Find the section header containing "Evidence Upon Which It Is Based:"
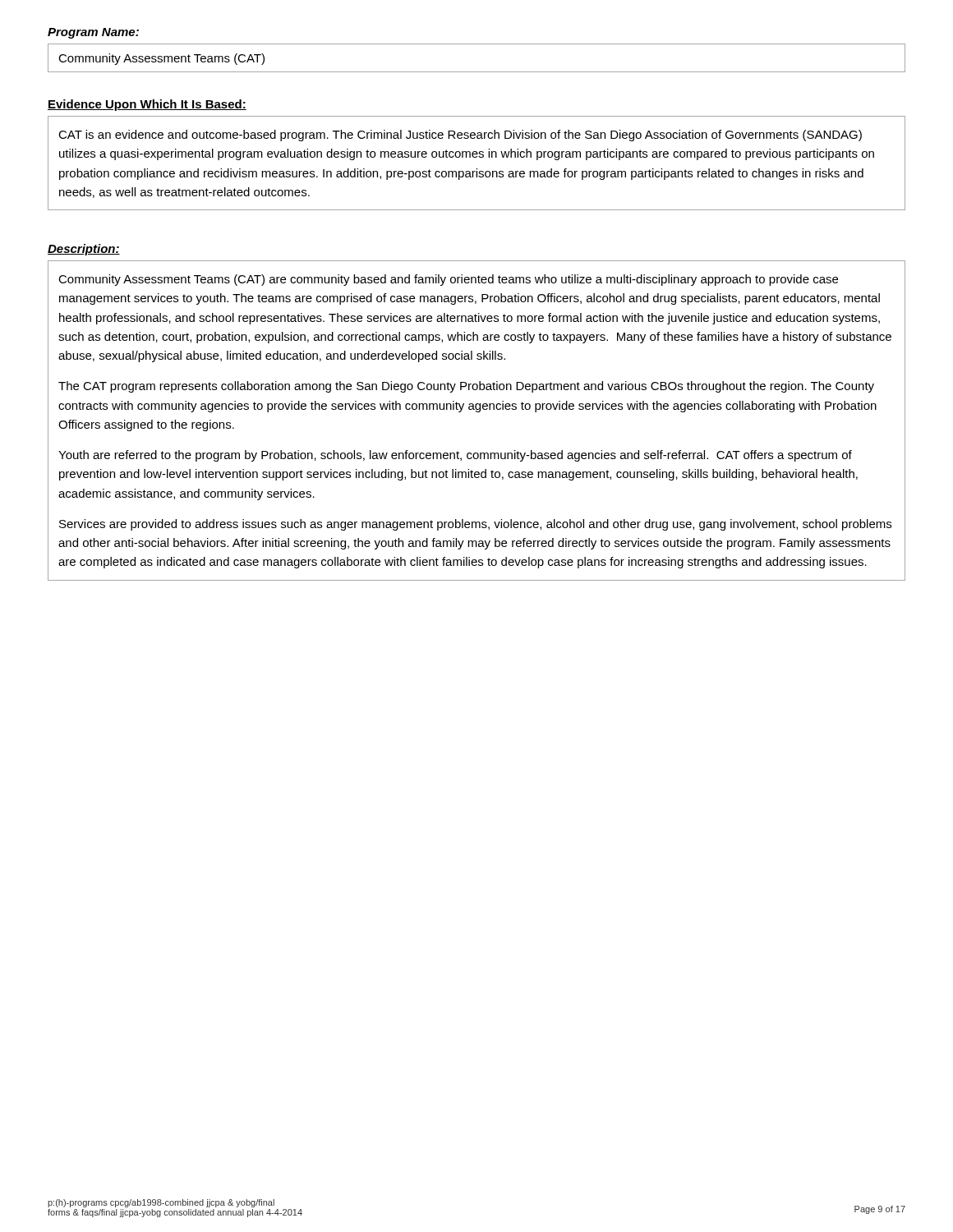 coord(147,104)
